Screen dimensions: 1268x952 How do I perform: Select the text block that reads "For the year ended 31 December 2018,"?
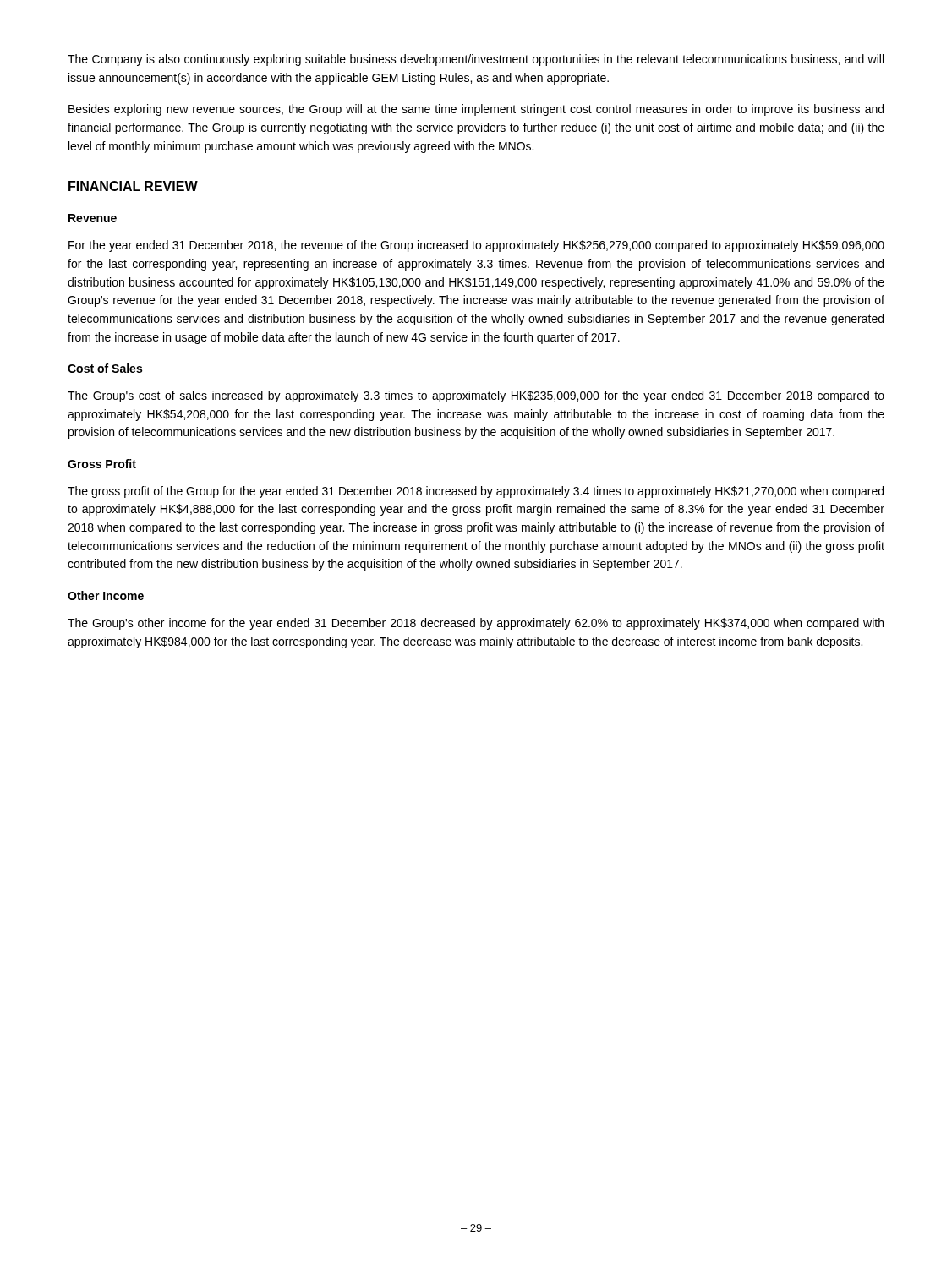(476, 292)
